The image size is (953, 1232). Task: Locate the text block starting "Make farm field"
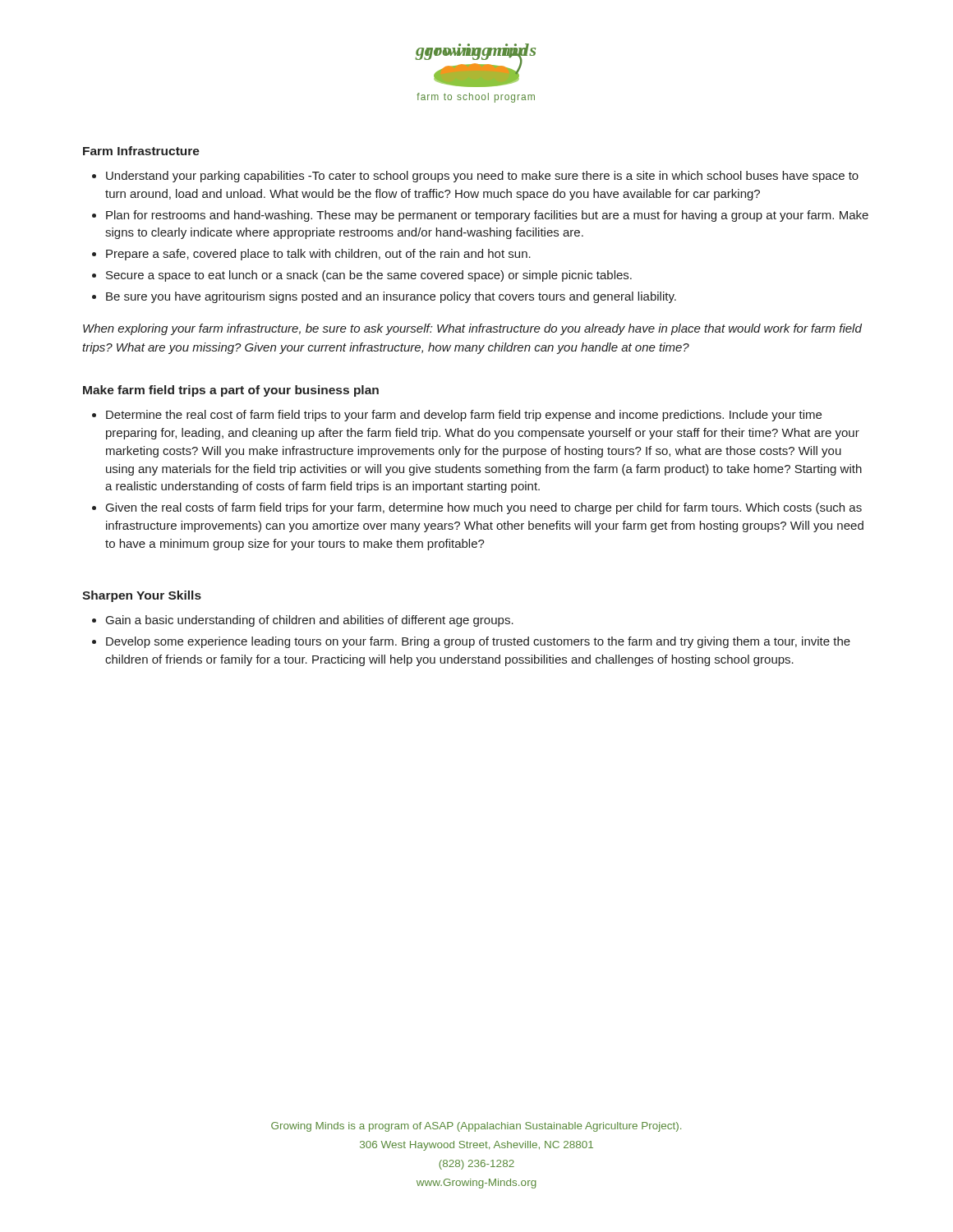tap(231, 390)
